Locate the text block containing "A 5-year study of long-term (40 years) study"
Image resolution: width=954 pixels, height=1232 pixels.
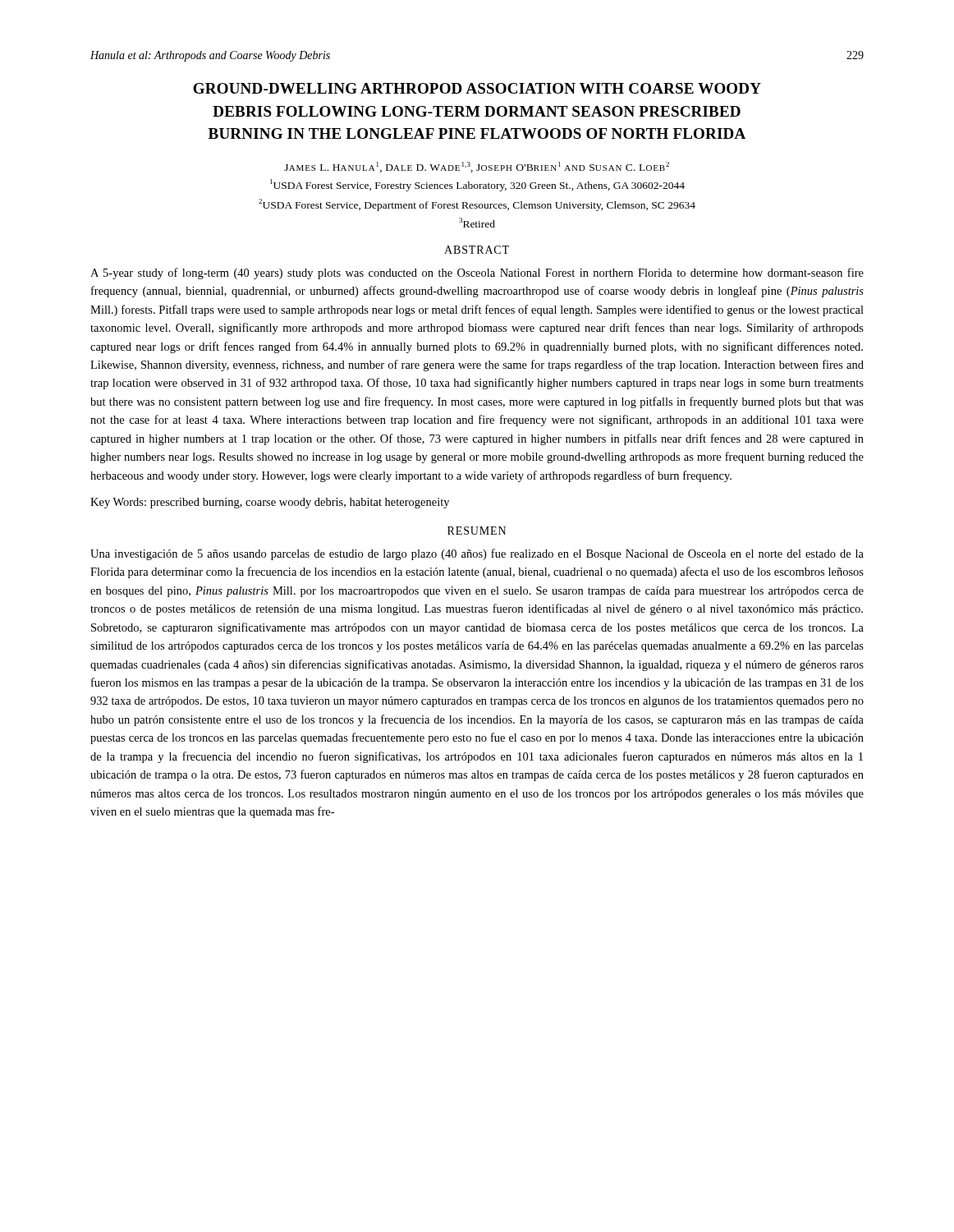477,374
